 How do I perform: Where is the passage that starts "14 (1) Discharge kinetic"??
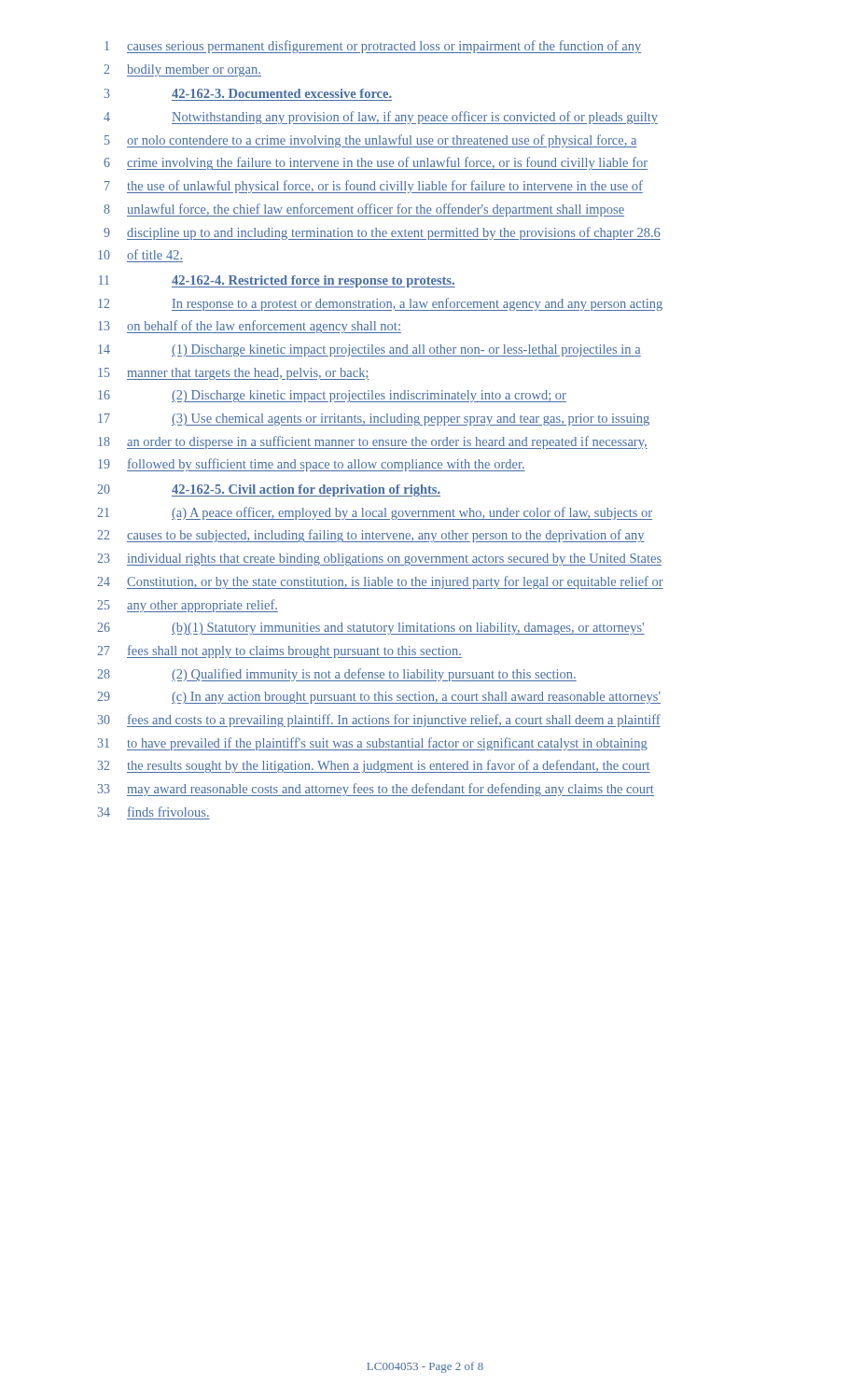(434, 349)
